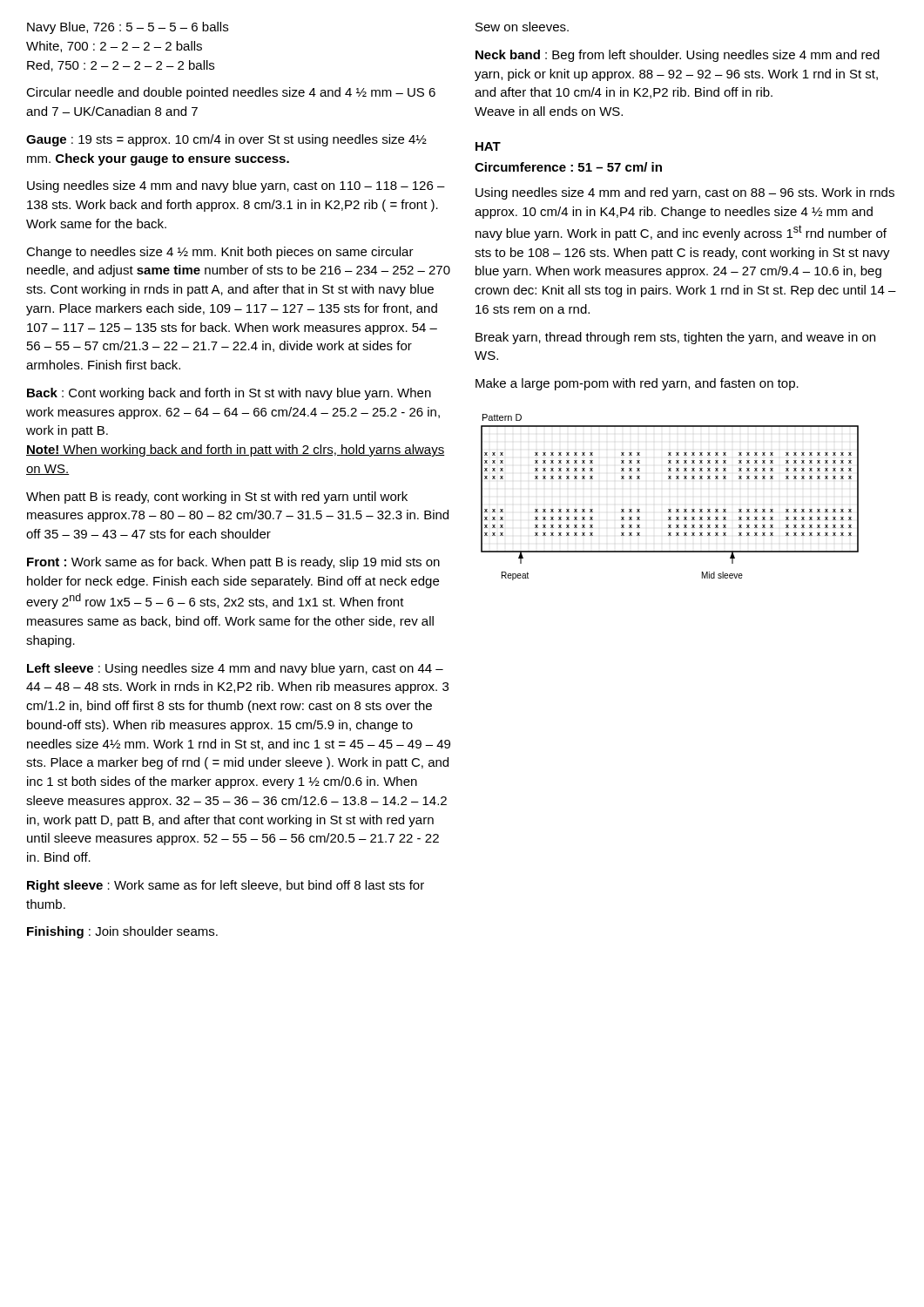
Task: Point to the region starting "Gauge : 19 sts"
Action: [240, 149]
